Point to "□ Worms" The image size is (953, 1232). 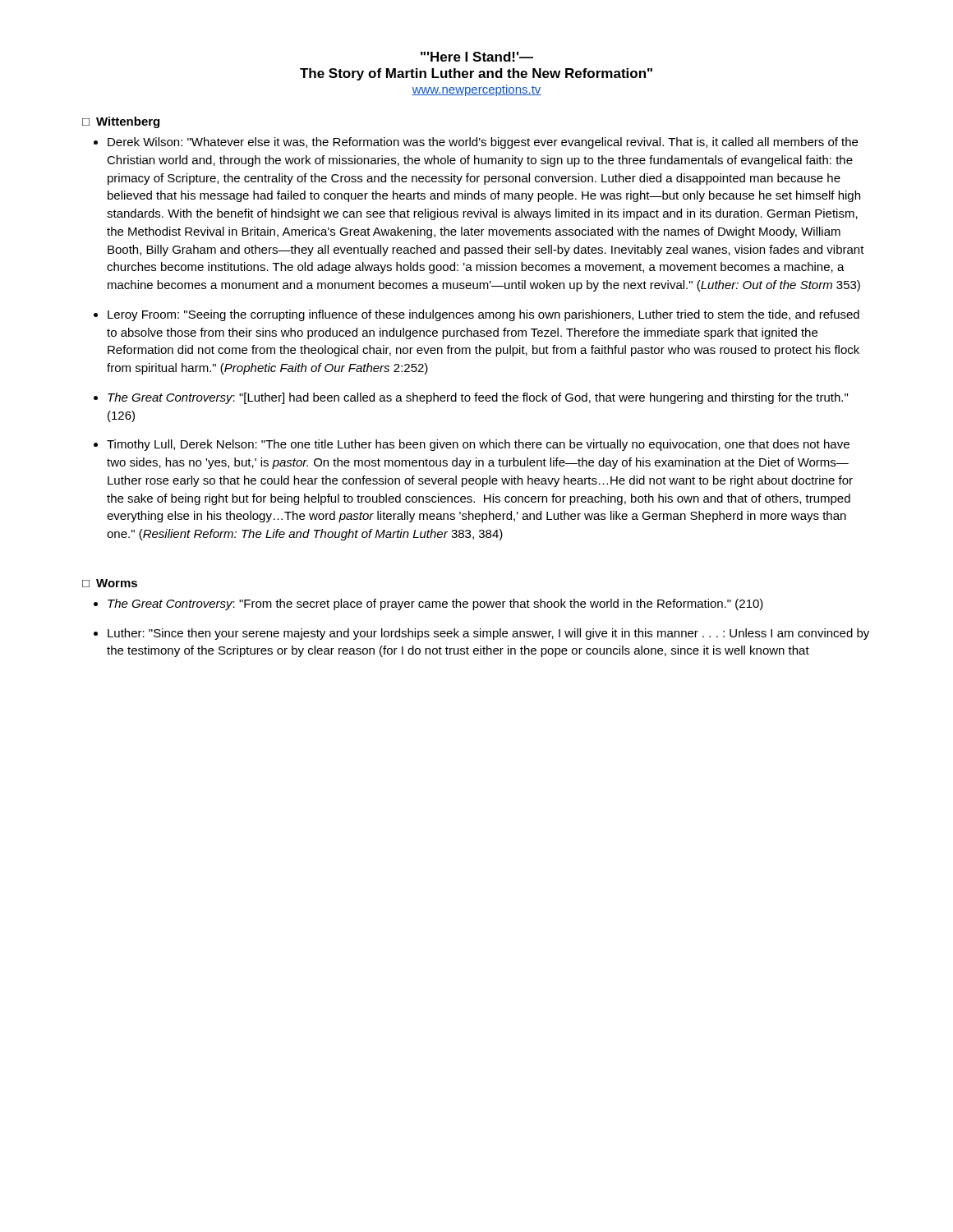(110, 583)
